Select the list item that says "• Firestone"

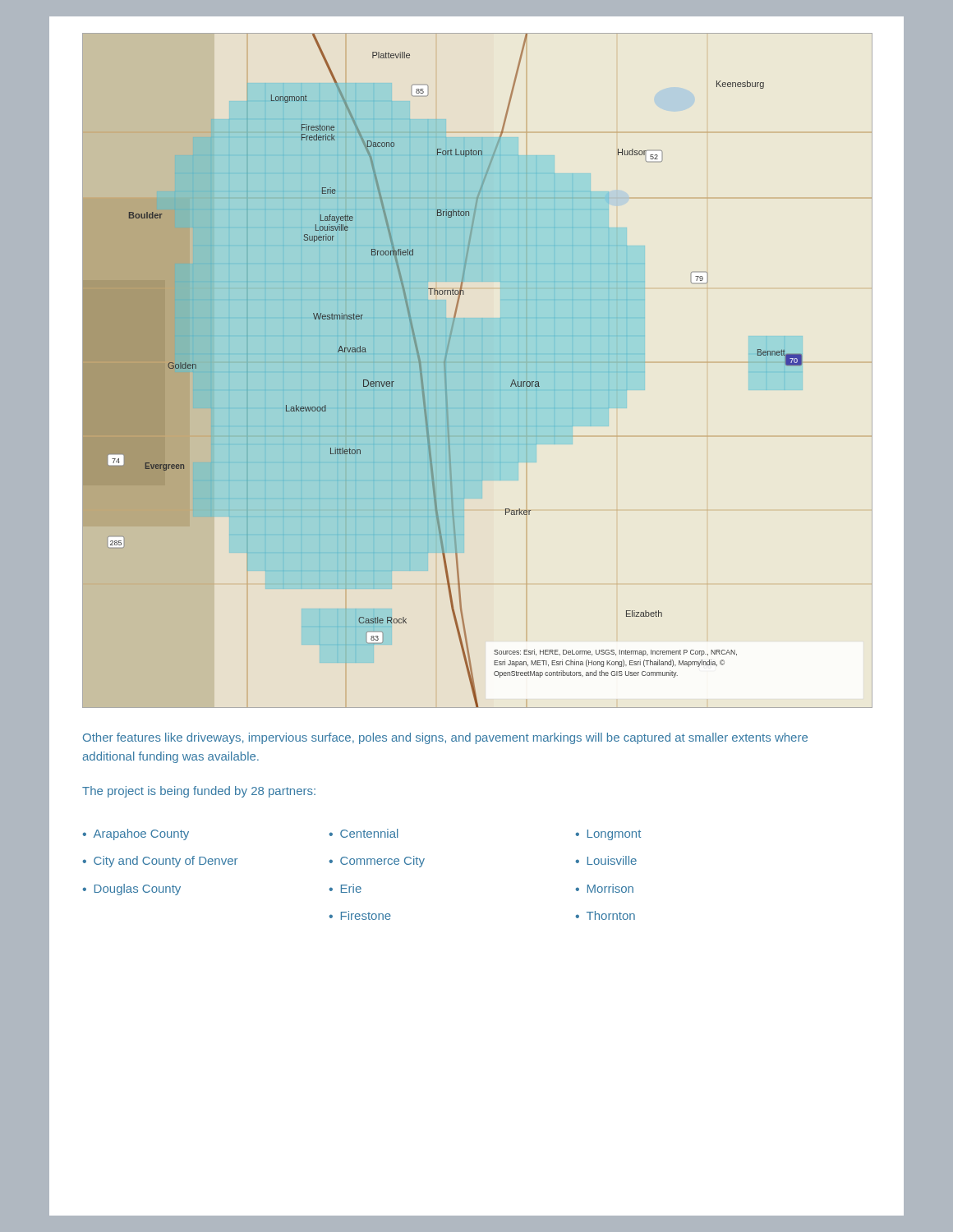click(360, 916)
